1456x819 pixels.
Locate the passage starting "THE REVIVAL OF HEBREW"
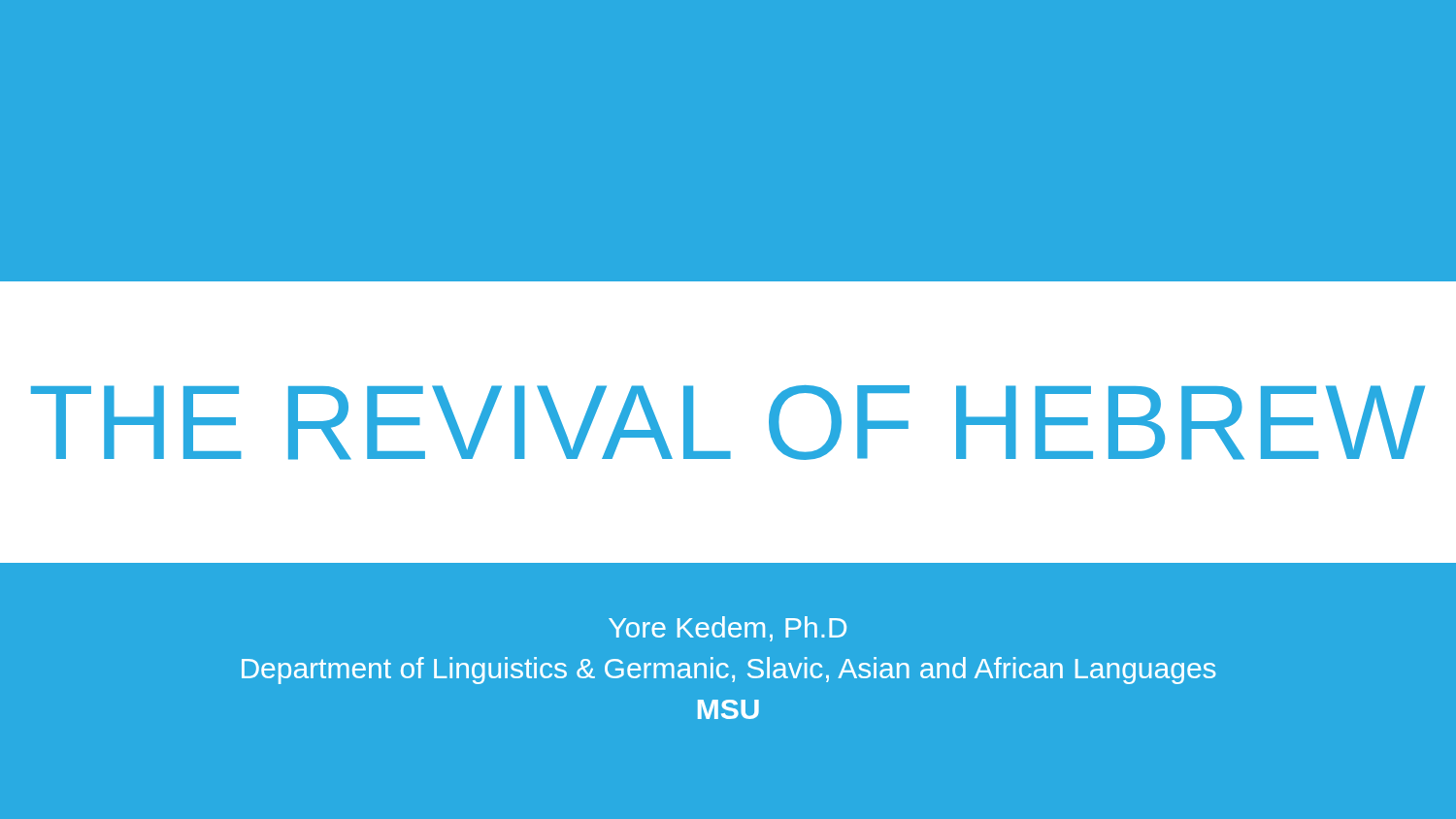(728, 422)
